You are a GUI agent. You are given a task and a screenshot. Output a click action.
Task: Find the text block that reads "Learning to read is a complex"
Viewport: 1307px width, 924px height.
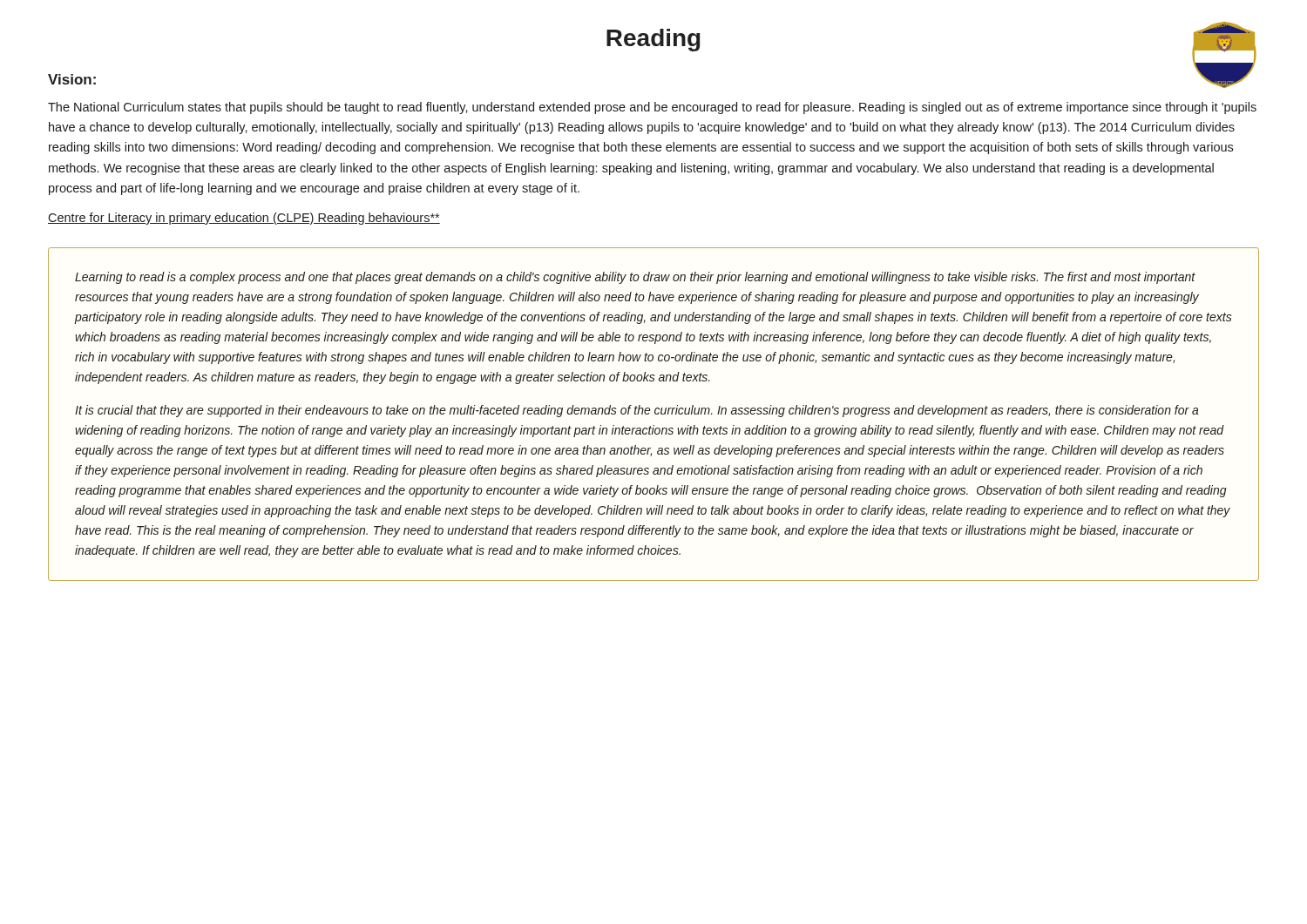point(653,327)
